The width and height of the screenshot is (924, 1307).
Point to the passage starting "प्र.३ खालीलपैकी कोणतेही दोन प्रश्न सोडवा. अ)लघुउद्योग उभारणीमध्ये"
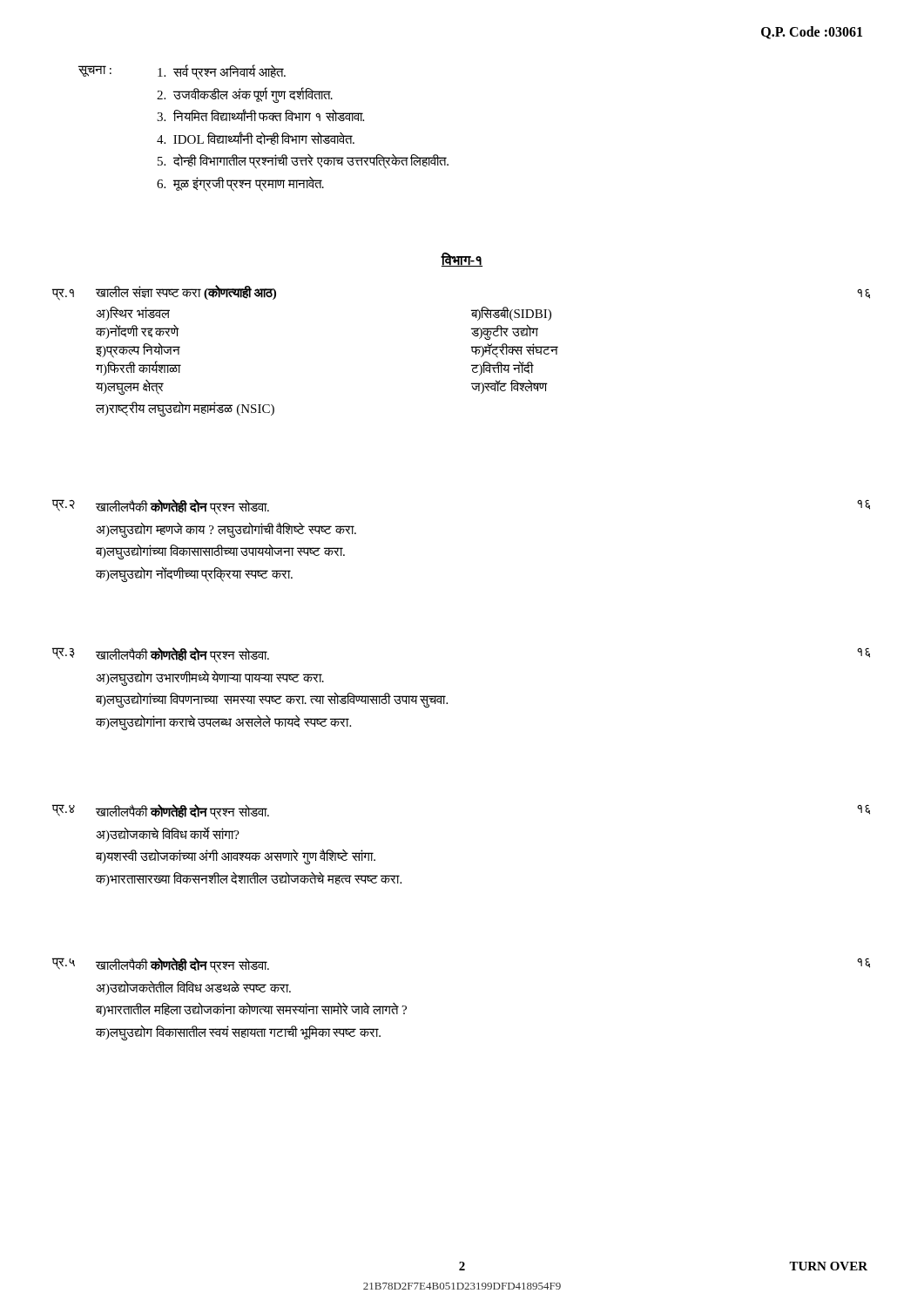[169, 655]
